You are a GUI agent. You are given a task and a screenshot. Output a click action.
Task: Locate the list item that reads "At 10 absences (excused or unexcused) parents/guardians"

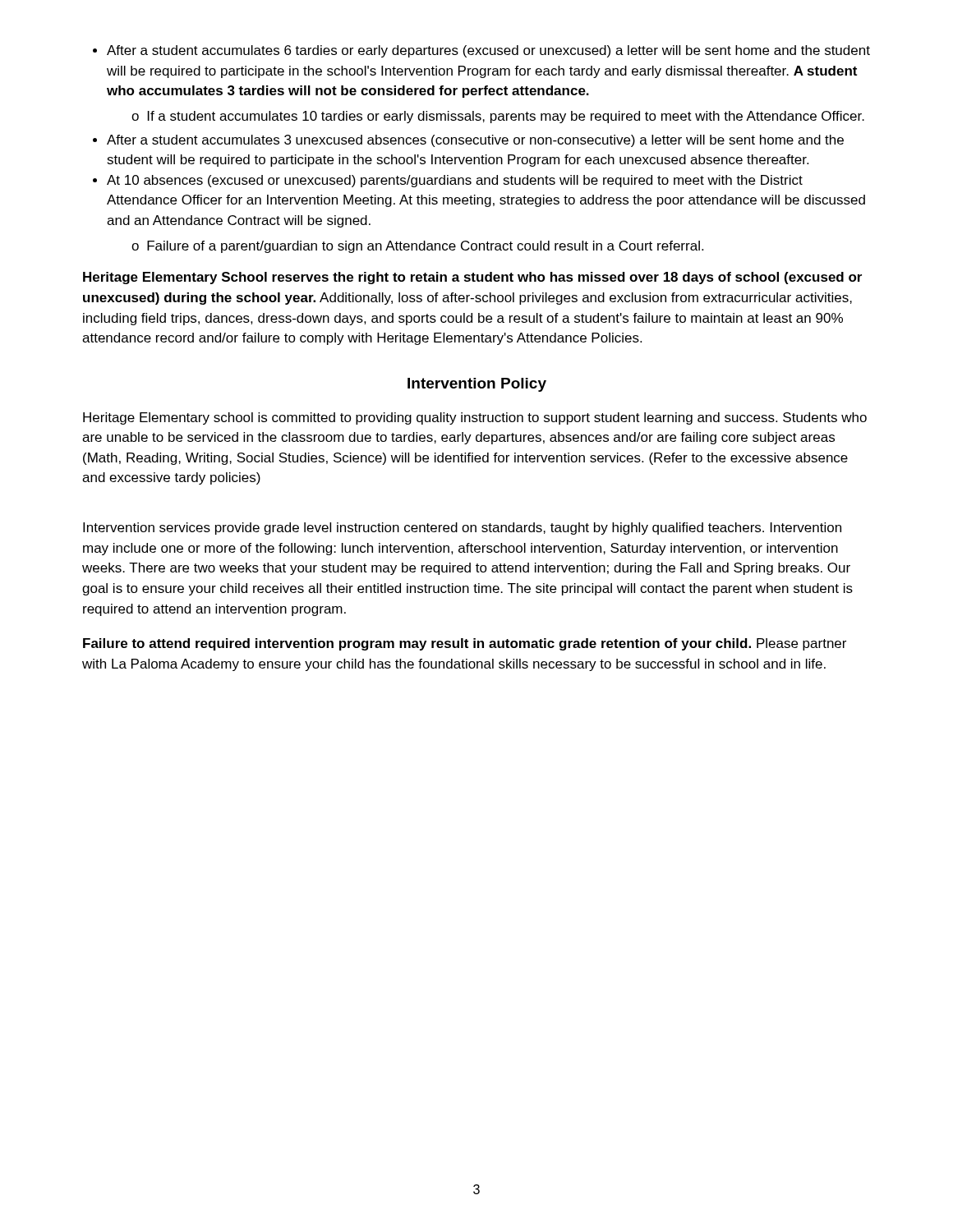489,214
